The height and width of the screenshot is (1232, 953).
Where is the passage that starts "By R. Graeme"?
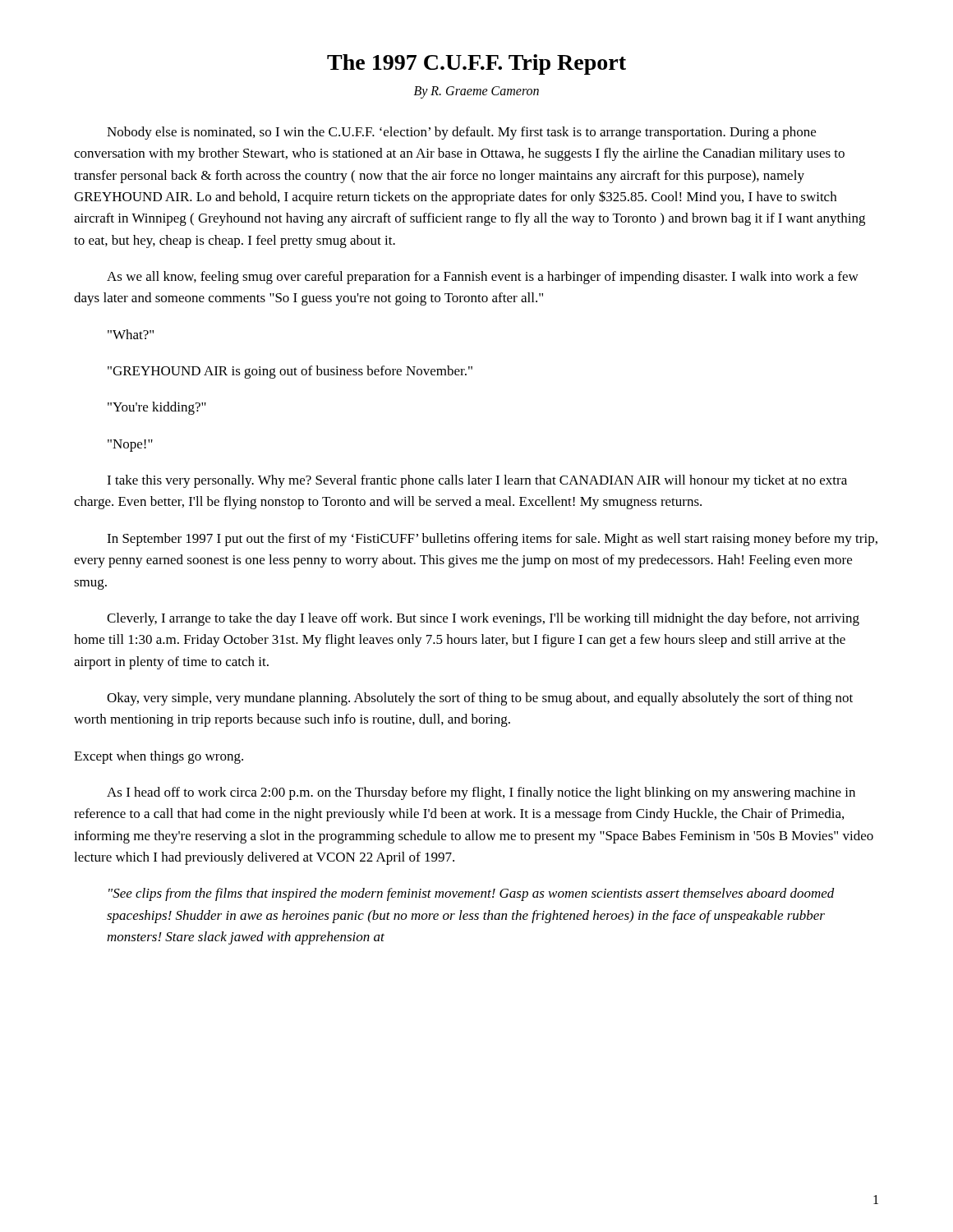[x=476, y=91]
